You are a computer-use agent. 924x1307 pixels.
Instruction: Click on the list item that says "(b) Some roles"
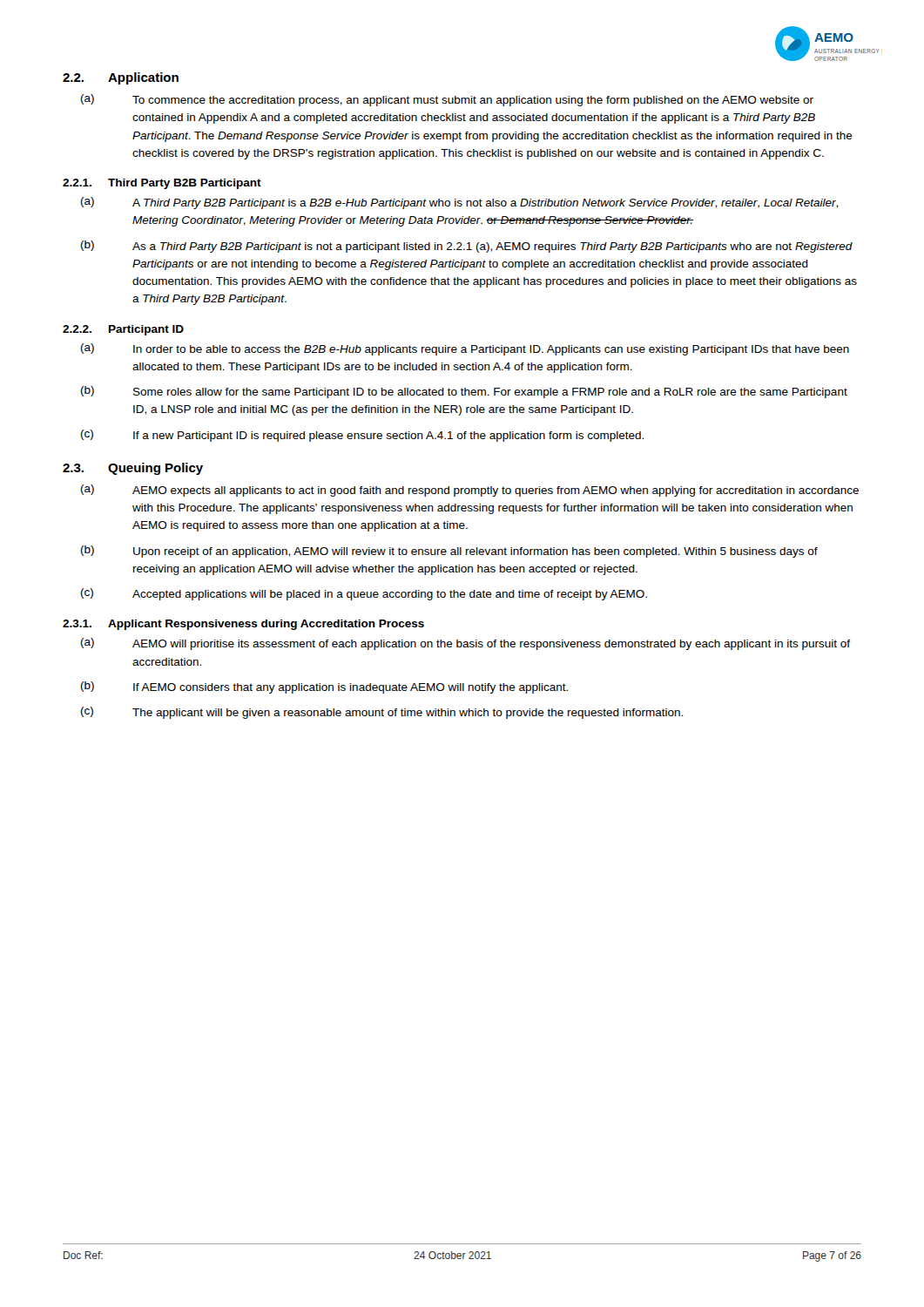tap(462, 401)
